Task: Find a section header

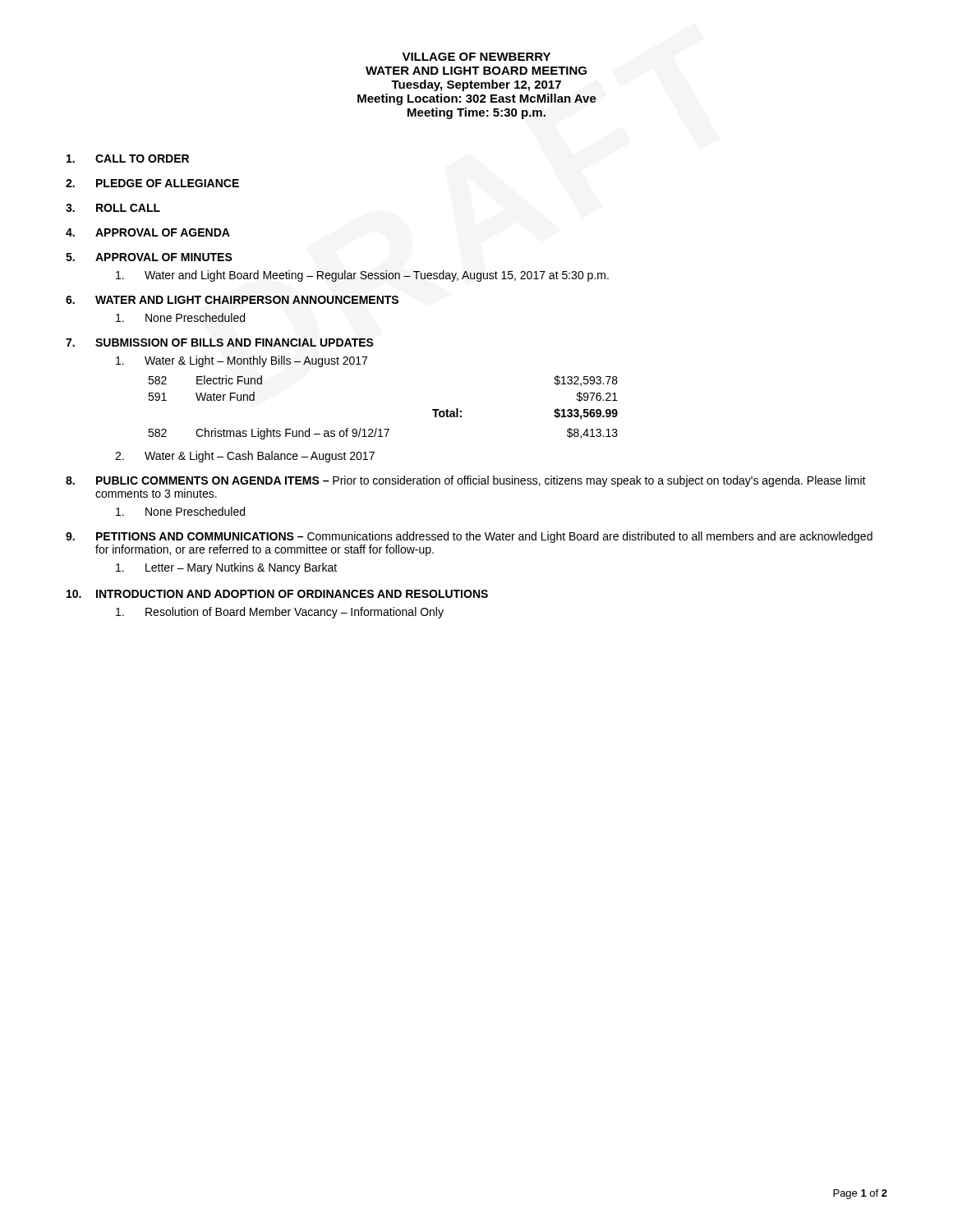Action: tap(476, 594)
